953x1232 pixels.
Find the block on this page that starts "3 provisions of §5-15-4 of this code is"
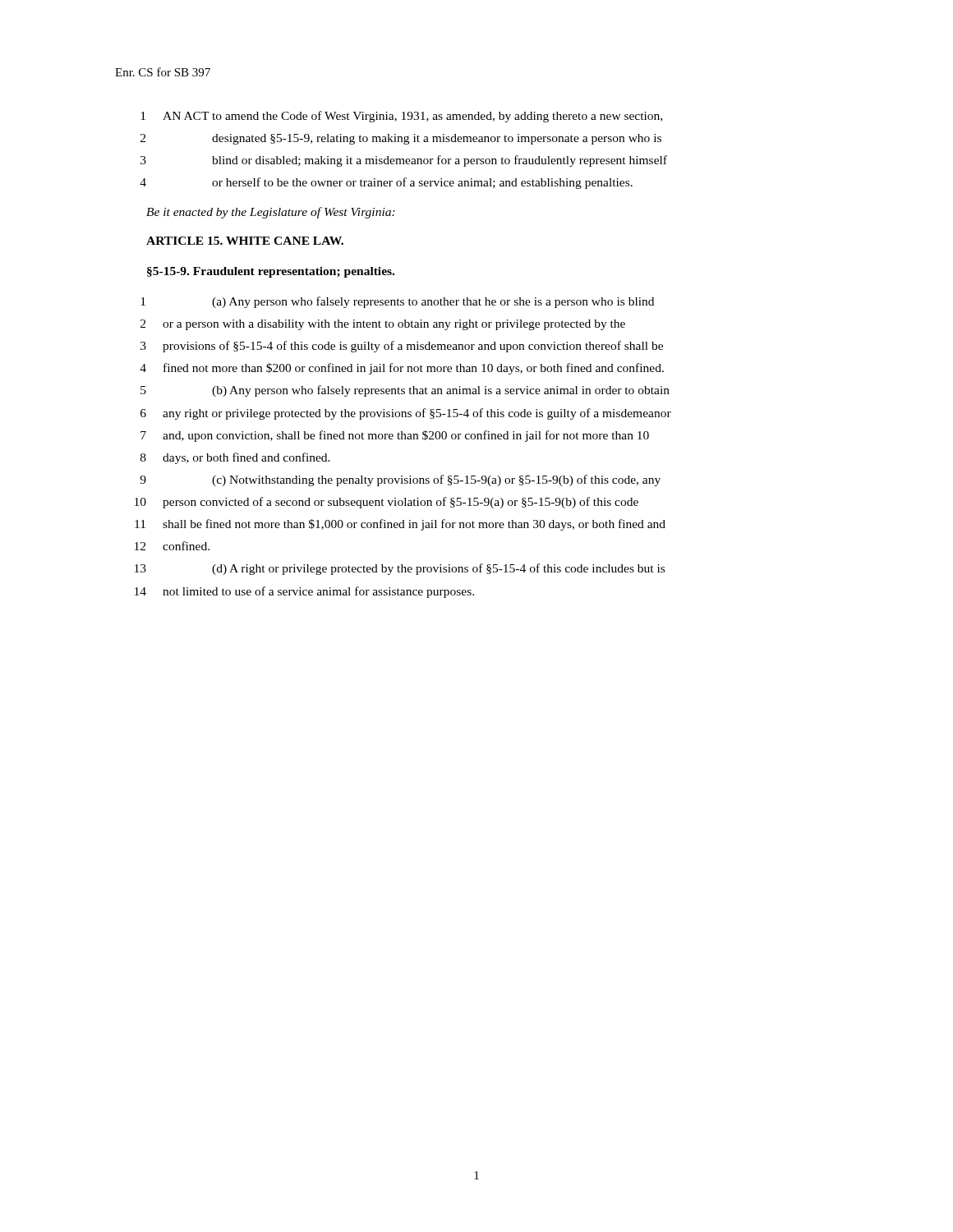click(x=476, y=346)
